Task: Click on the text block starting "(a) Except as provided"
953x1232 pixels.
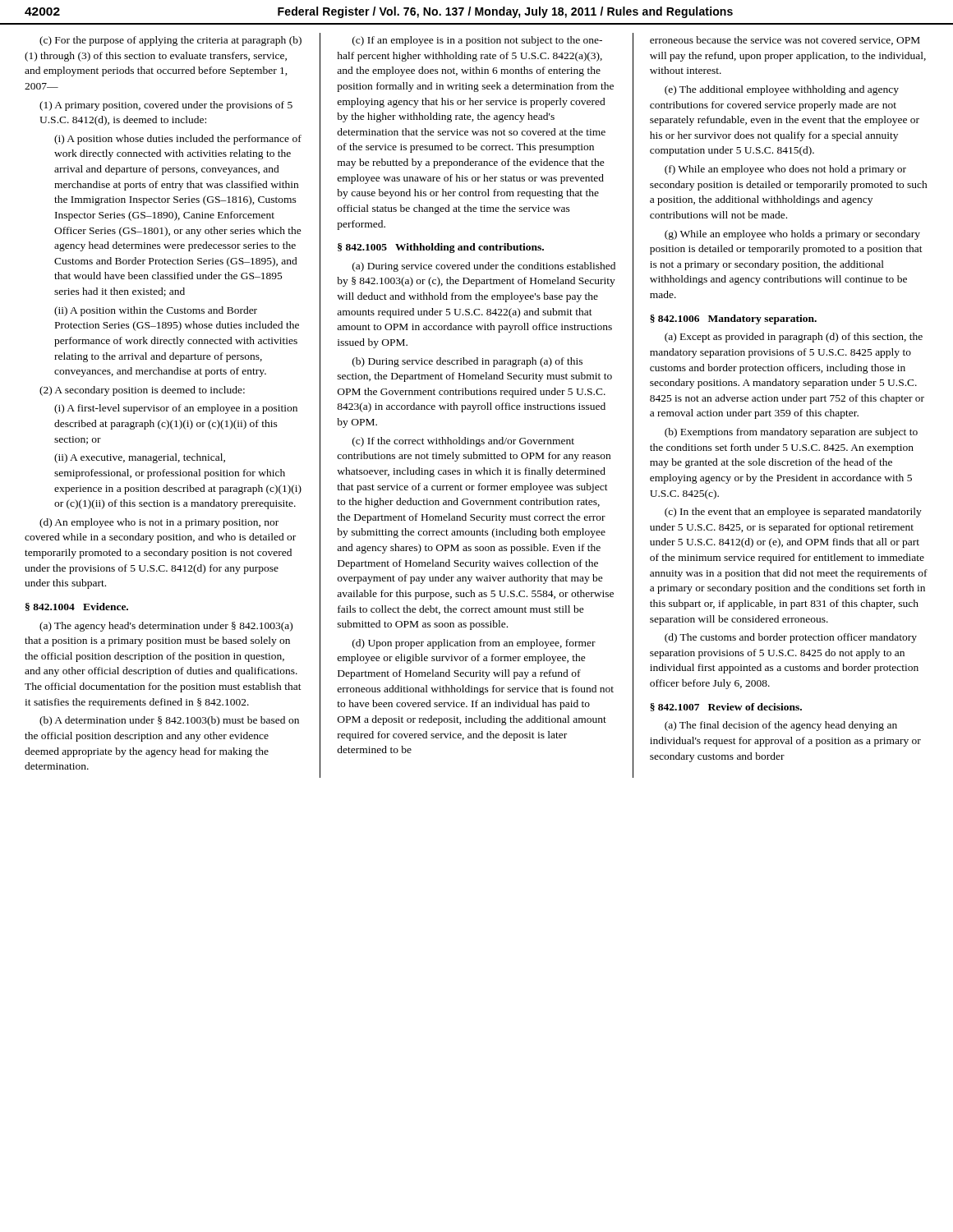Action: (789, 510)
